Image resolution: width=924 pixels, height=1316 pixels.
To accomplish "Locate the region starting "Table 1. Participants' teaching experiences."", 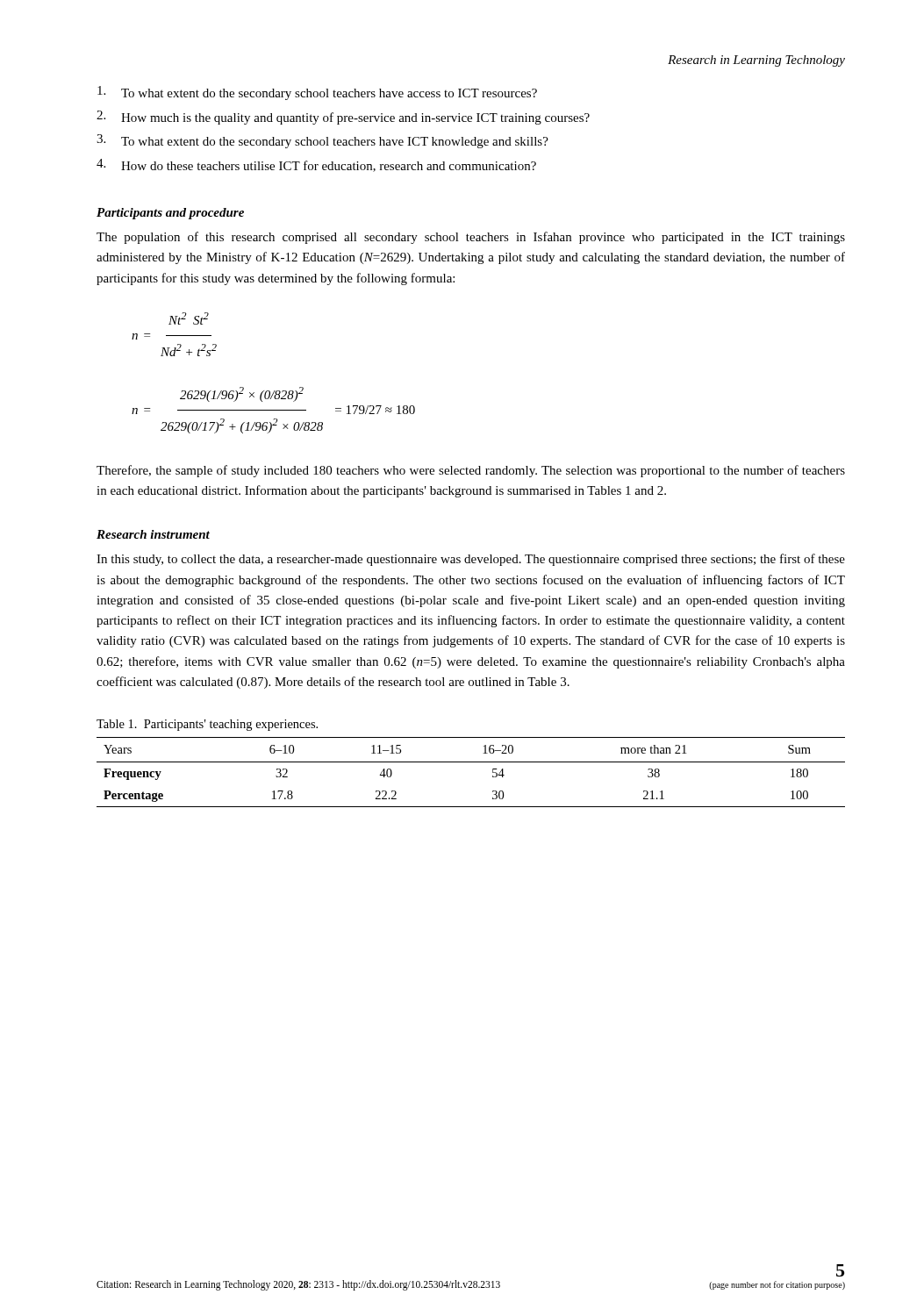I will click(208, 724).
